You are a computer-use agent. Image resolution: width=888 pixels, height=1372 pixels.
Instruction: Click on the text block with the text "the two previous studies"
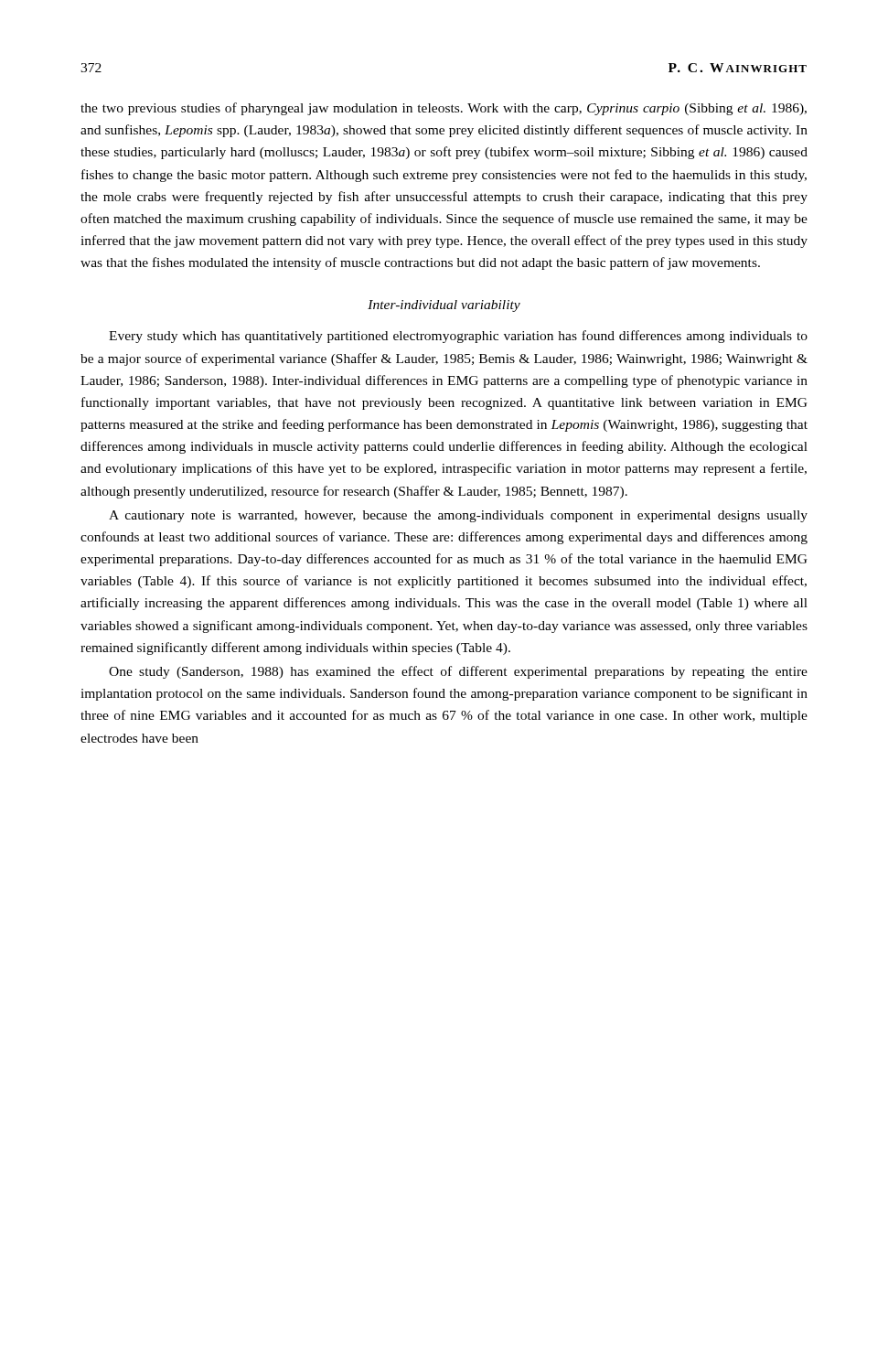tap(444, 185)
